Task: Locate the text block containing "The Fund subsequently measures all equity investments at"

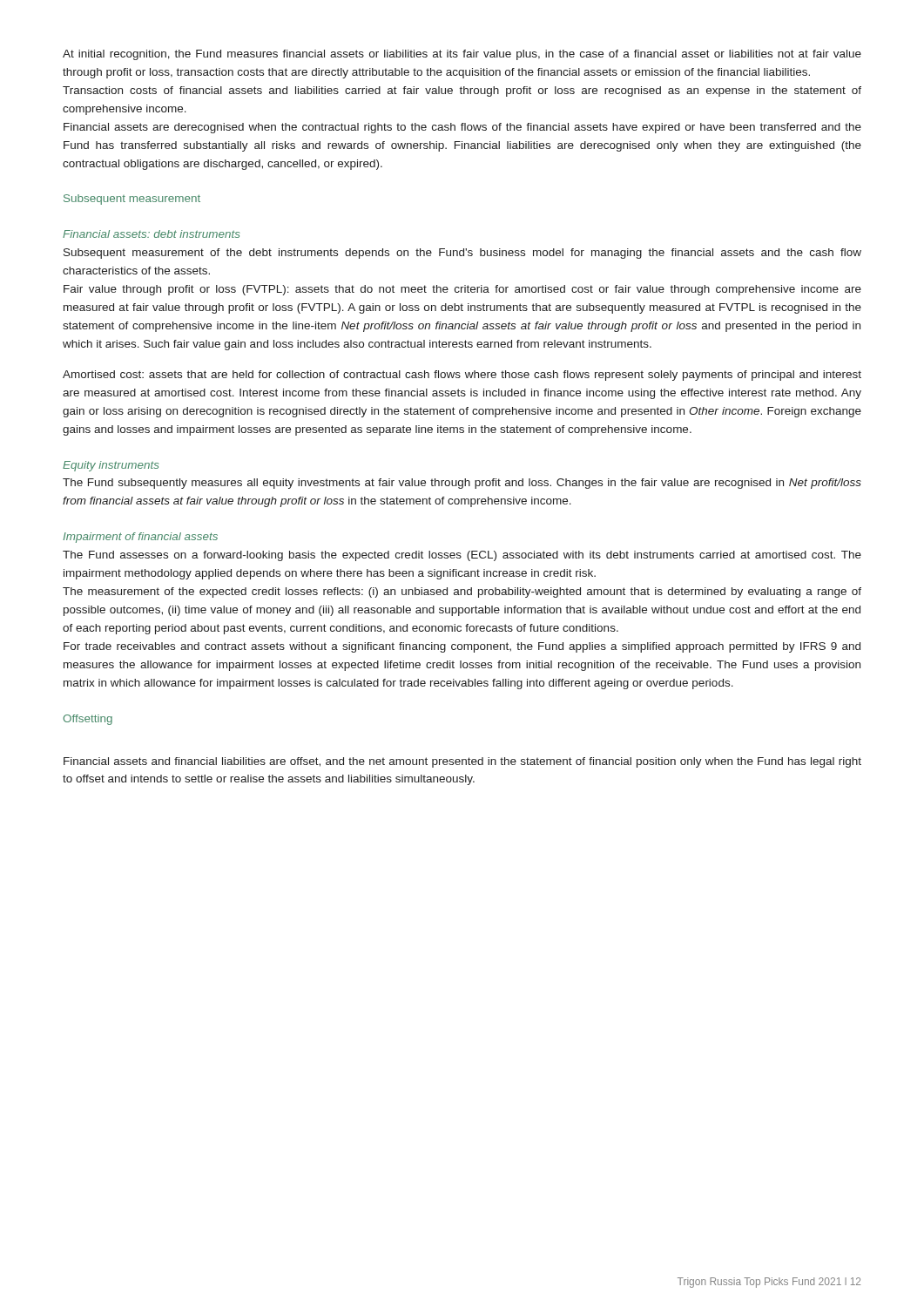Action: tap(462, 493)
